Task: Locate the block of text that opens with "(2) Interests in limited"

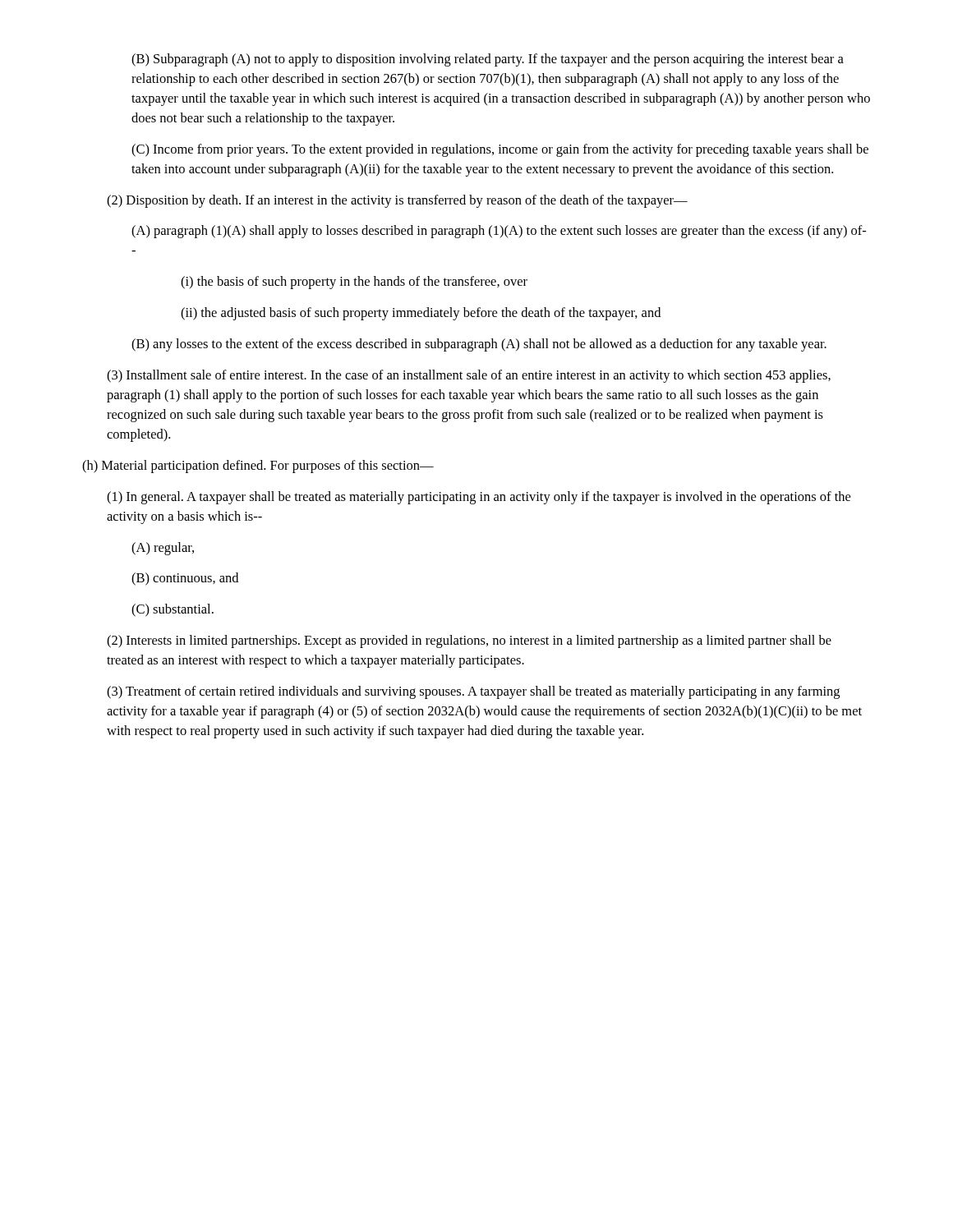Action: pos(469,650)
